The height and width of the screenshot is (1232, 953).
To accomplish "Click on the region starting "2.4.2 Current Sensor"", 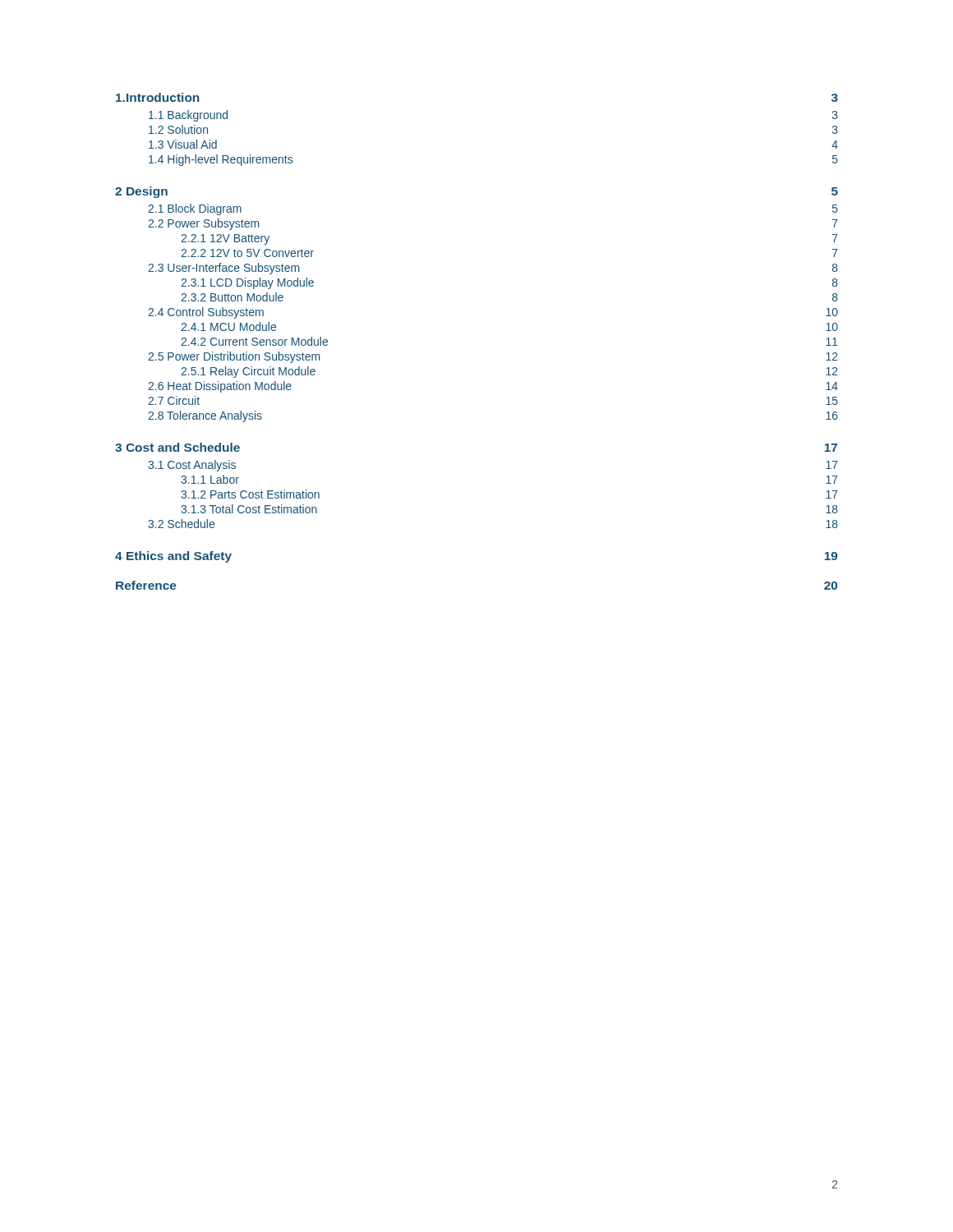I will coord(254,341).
